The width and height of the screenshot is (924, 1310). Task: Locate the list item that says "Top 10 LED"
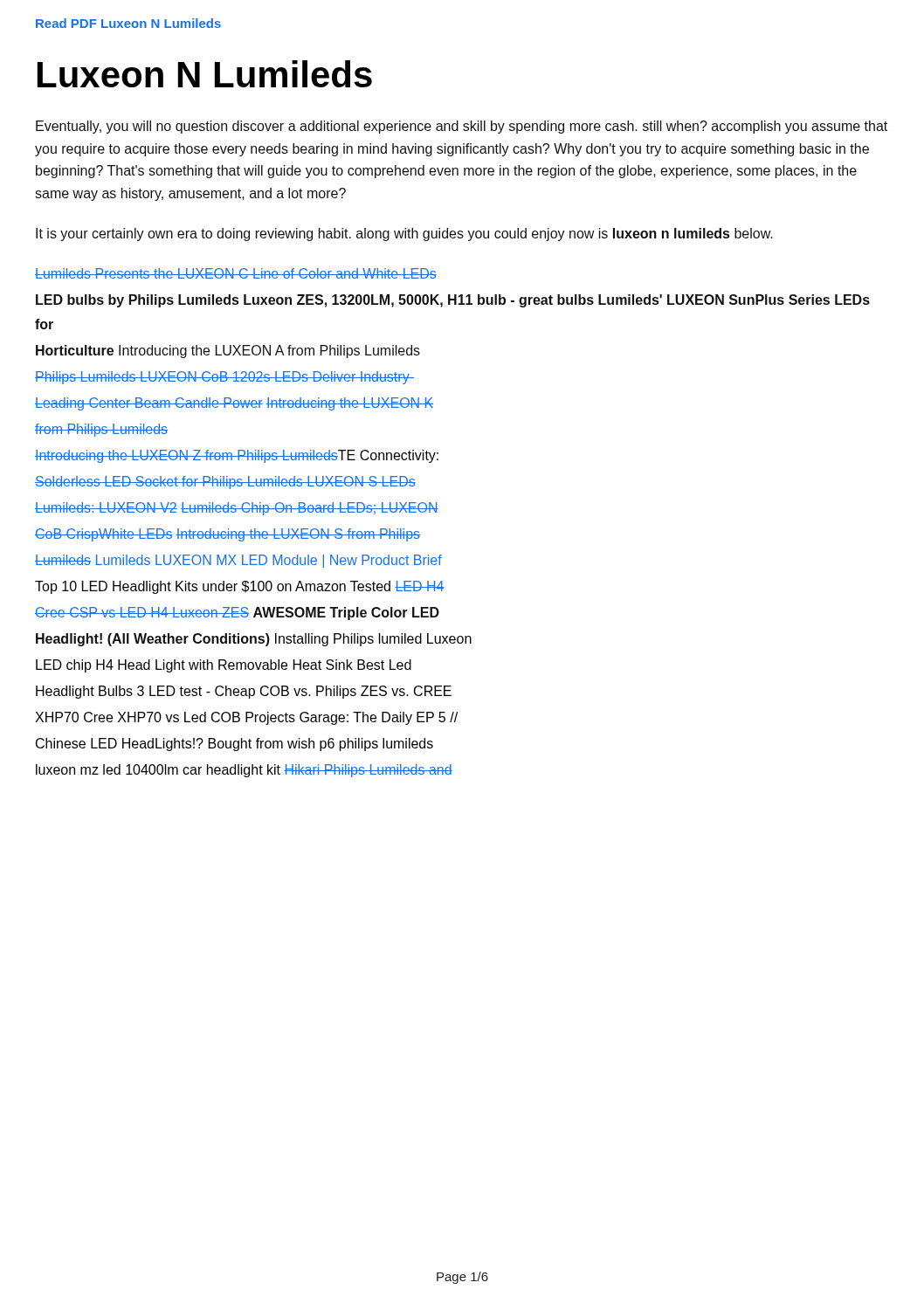(240, 587)
